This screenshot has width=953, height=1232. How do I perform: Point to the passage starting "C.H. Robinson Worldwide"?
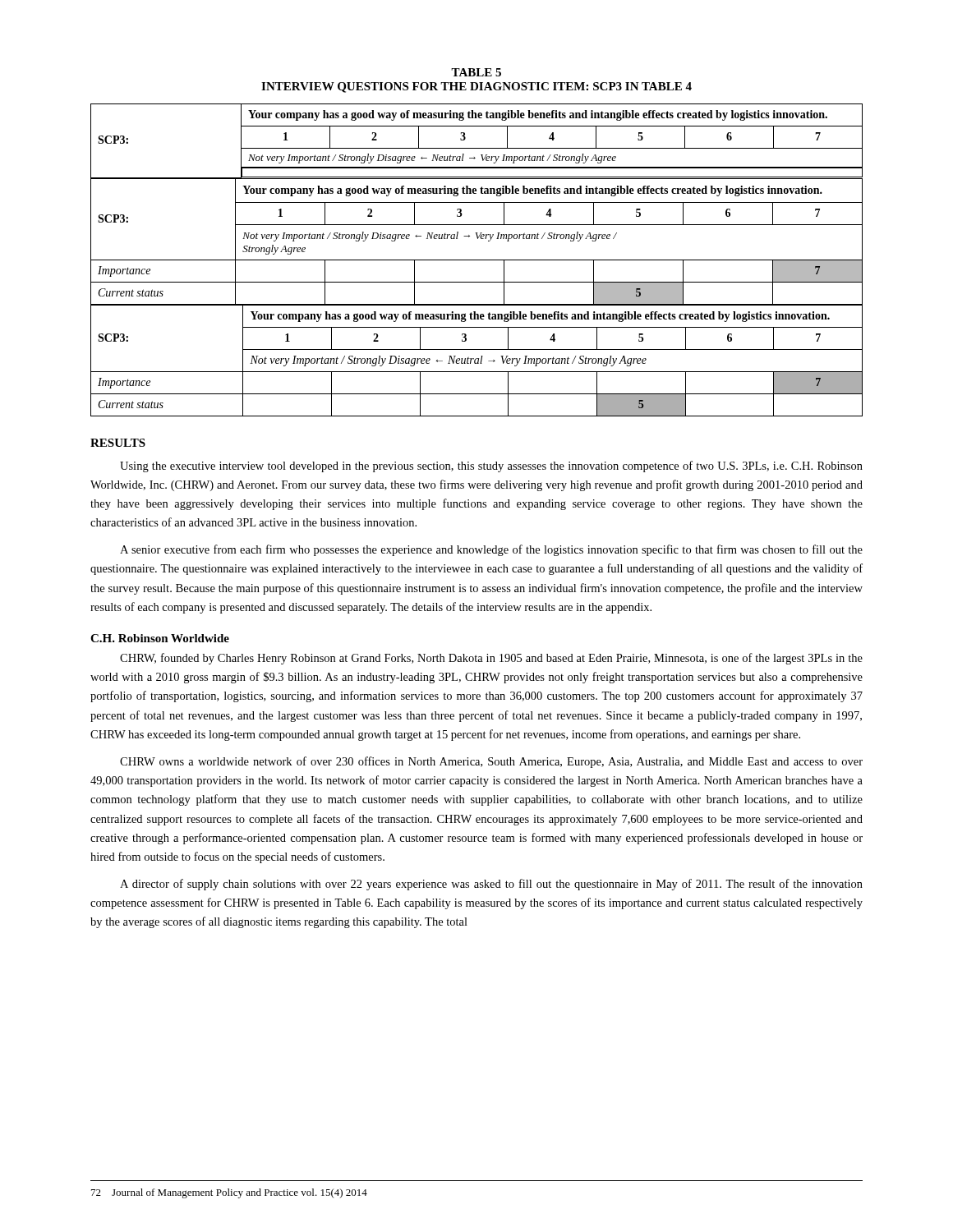[x=160, y=638]
